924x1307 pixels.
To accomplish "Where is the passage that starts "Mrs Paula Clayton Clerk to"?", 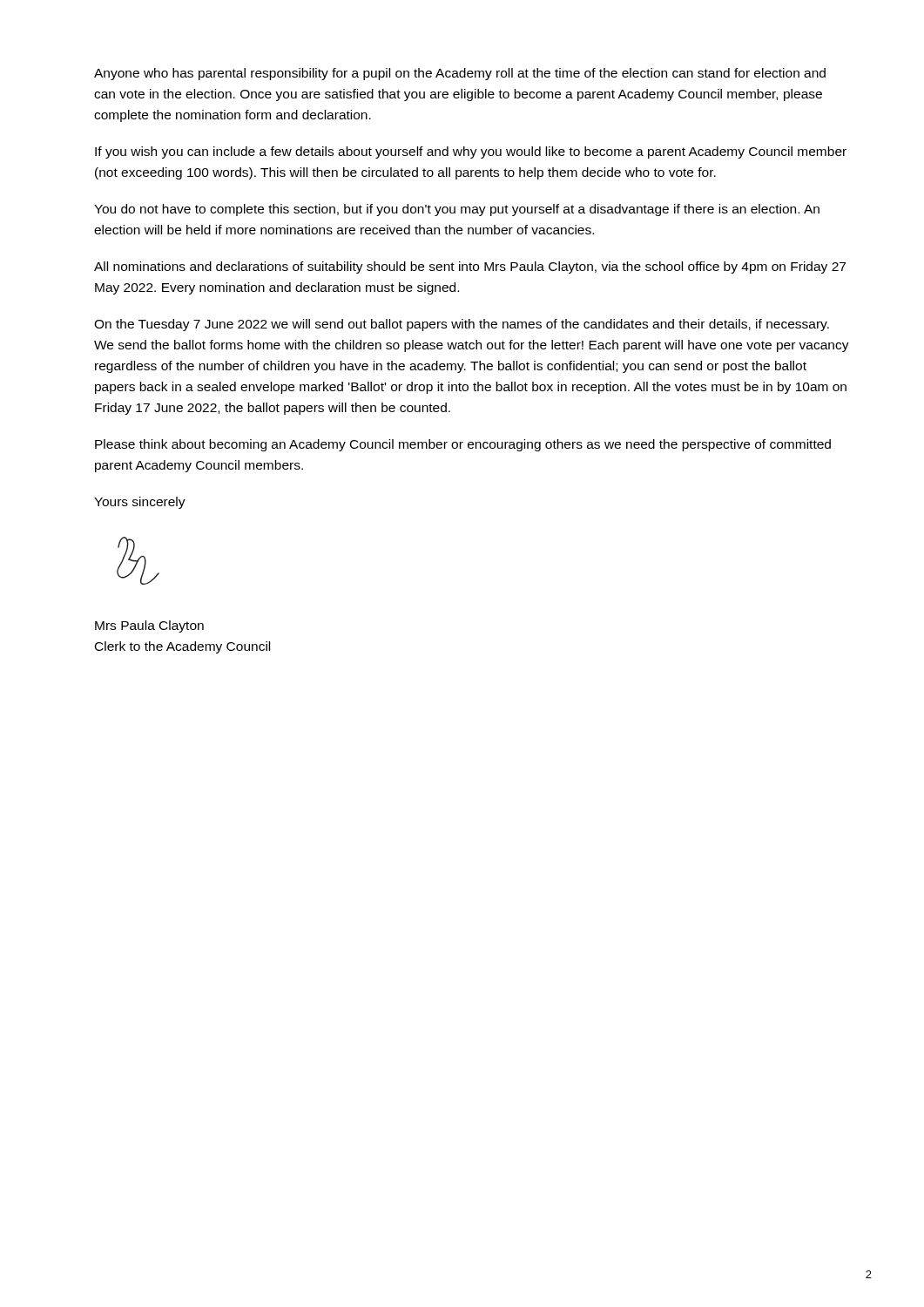I will click(183, 636).
